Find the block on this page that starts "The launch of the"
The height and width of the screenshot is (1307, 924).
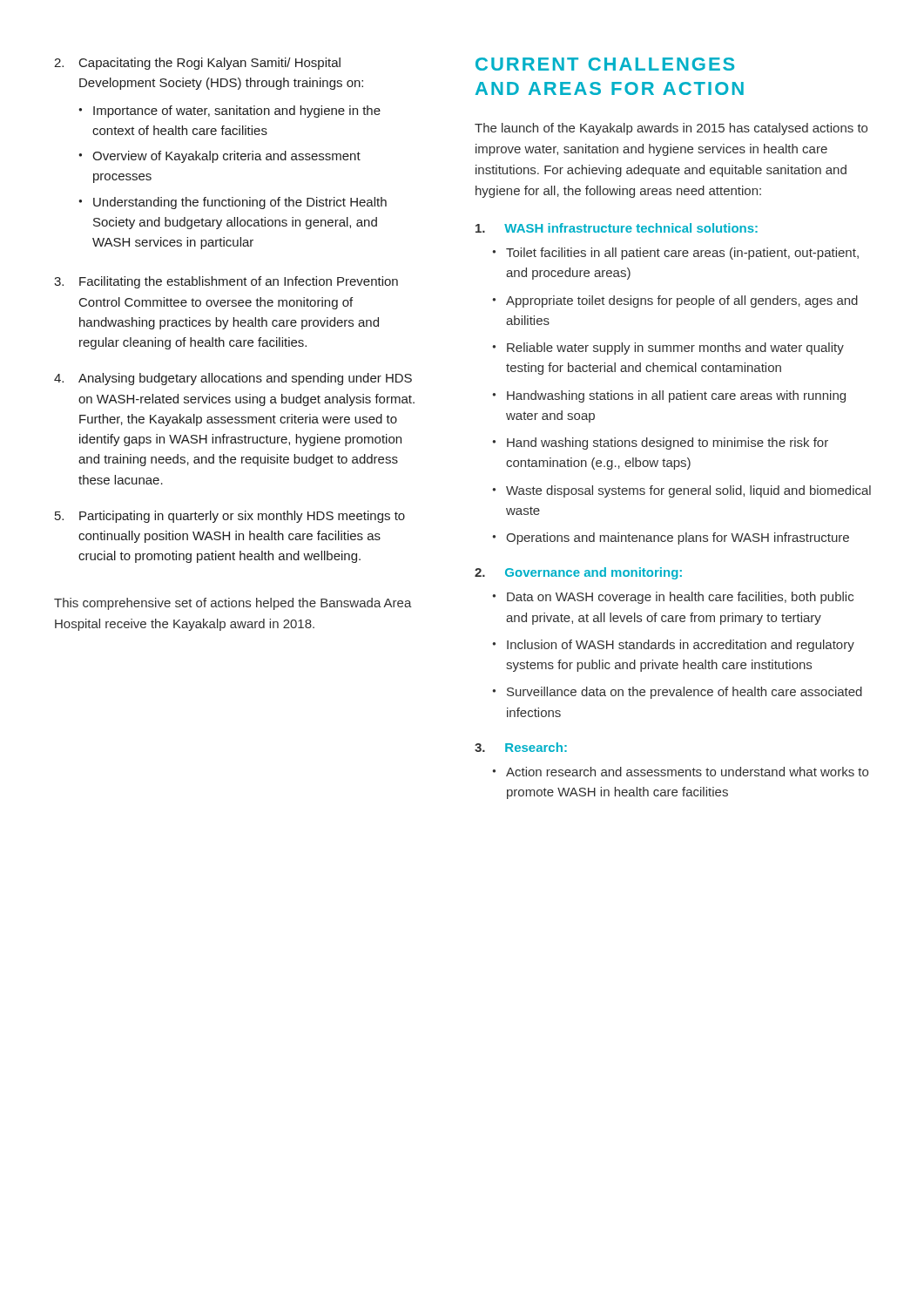click(x=671, y=159)
